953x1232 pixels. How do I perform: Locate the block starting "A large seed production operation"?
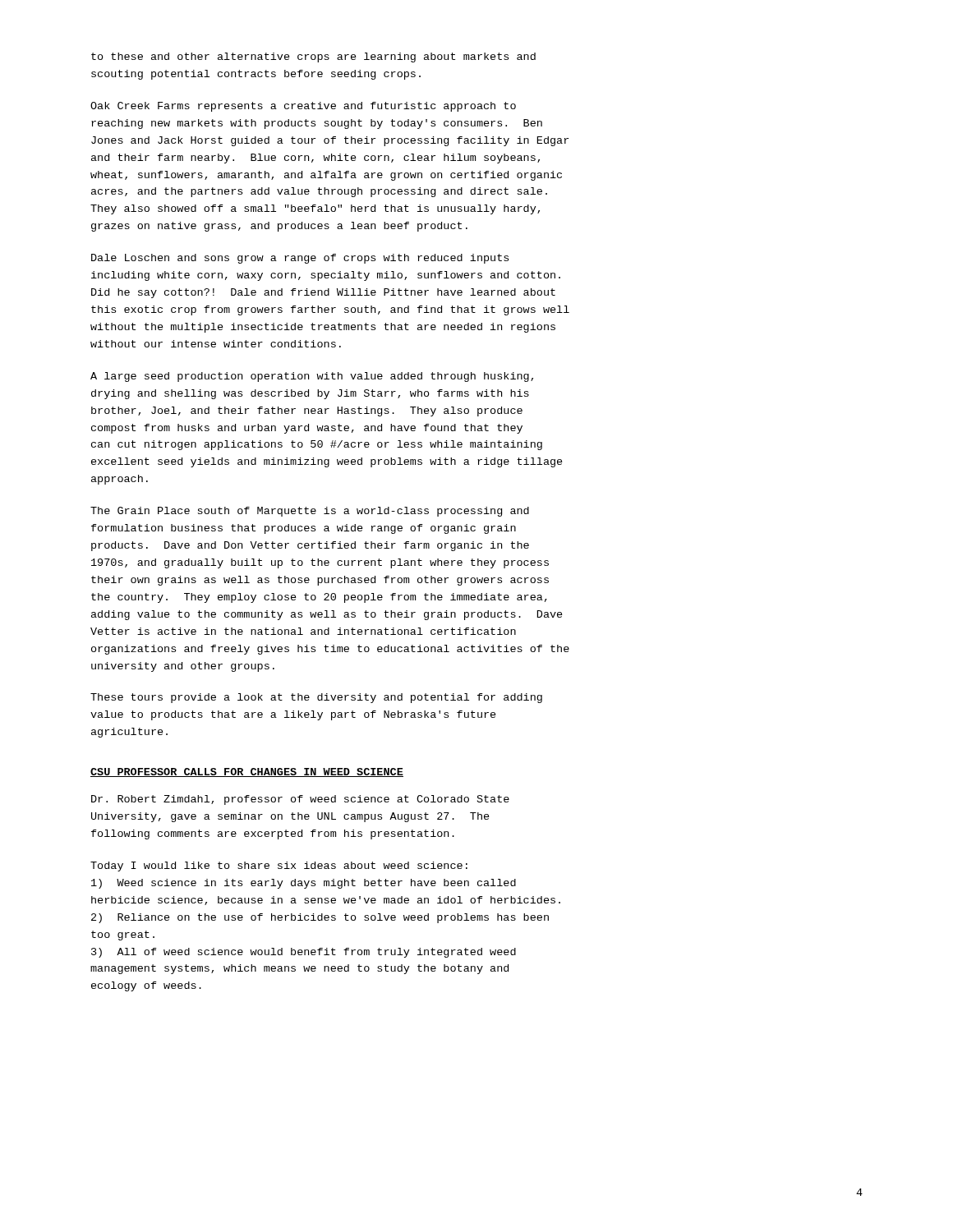(x=327, y=428)
